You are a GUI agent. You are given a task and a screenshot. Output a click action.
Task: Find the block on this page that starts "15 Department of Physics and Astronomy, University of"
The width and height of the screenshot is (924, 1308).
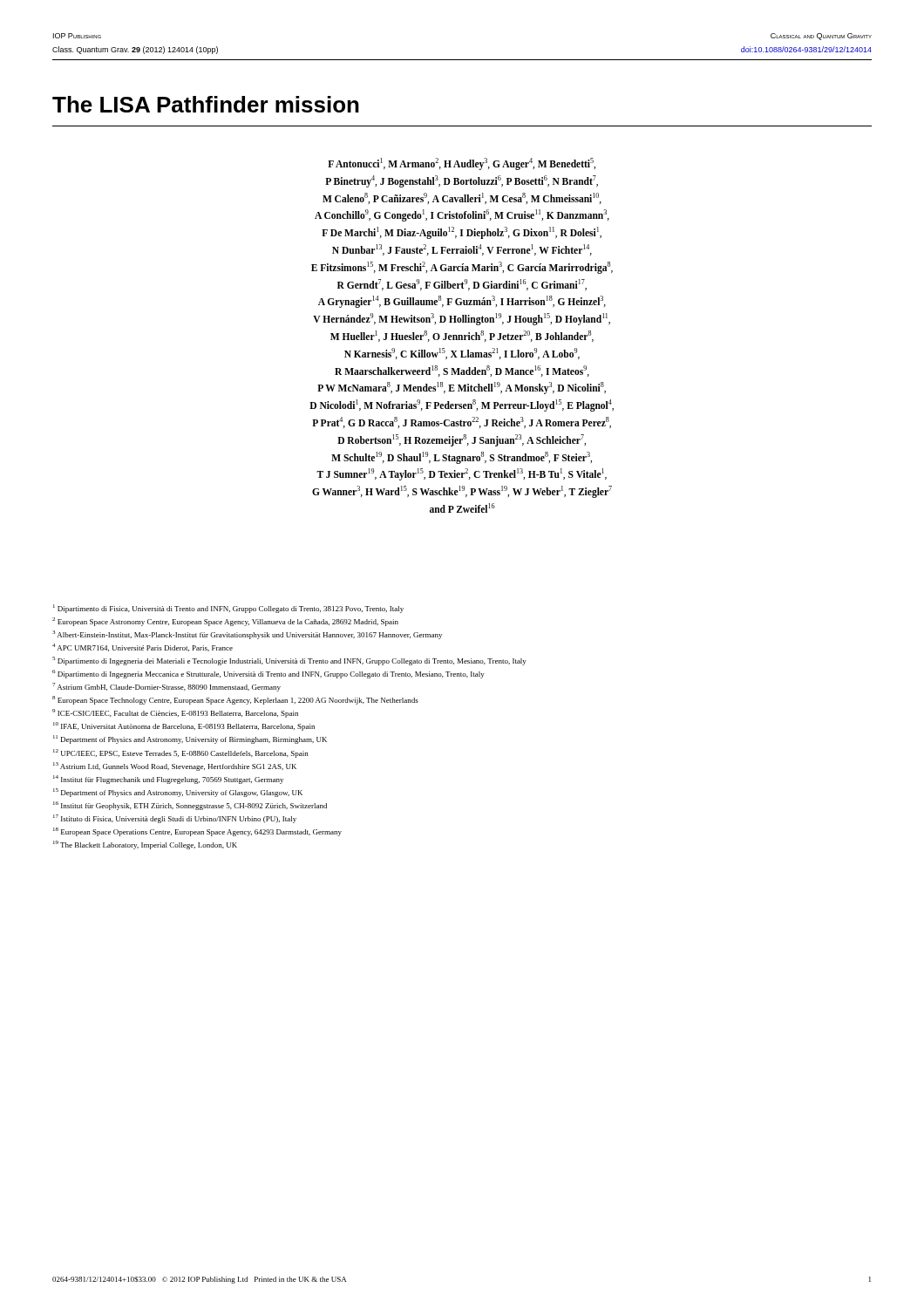[178, 791]
